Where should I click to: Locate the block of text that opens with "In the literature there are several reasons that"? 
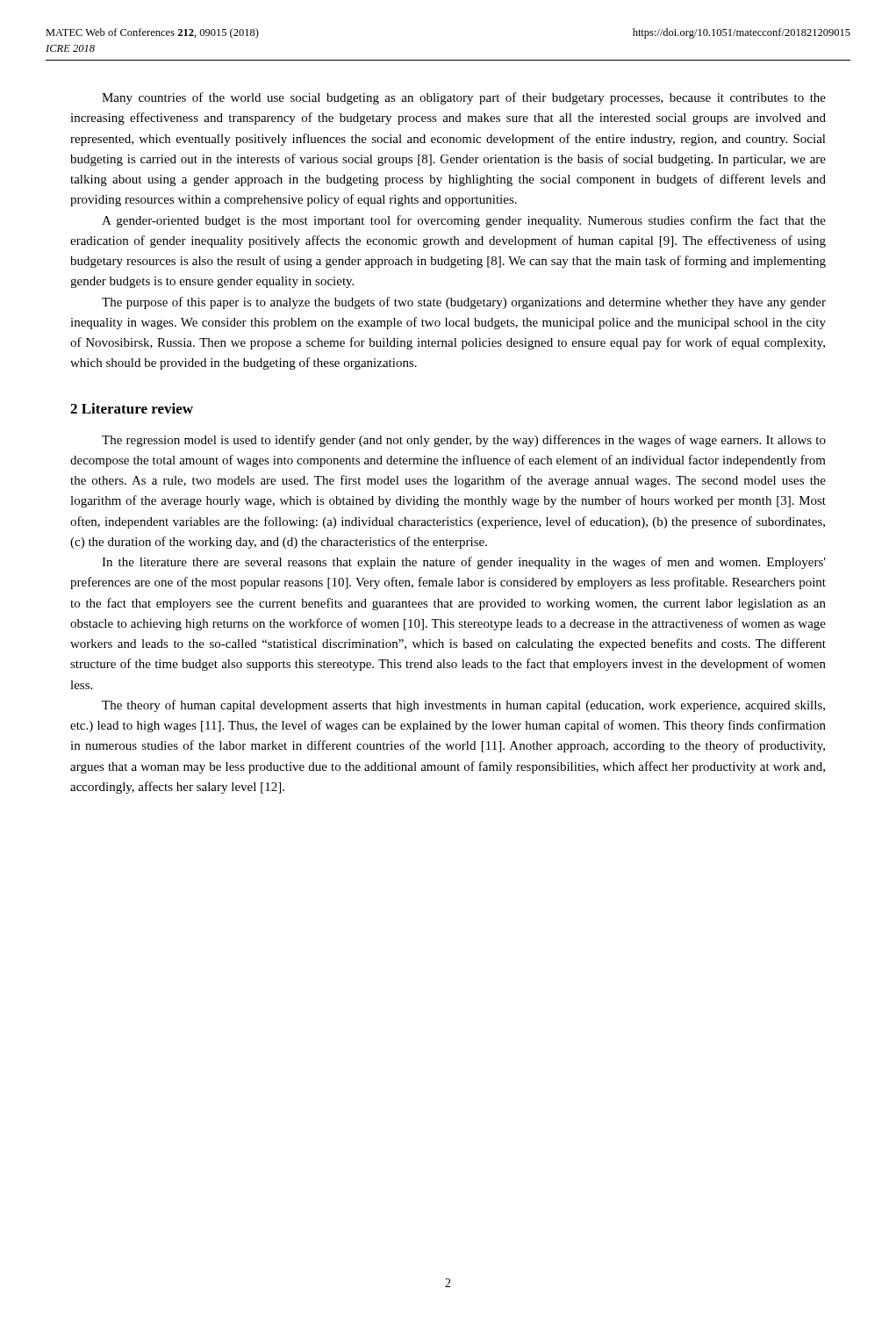[x=448, y=624]
